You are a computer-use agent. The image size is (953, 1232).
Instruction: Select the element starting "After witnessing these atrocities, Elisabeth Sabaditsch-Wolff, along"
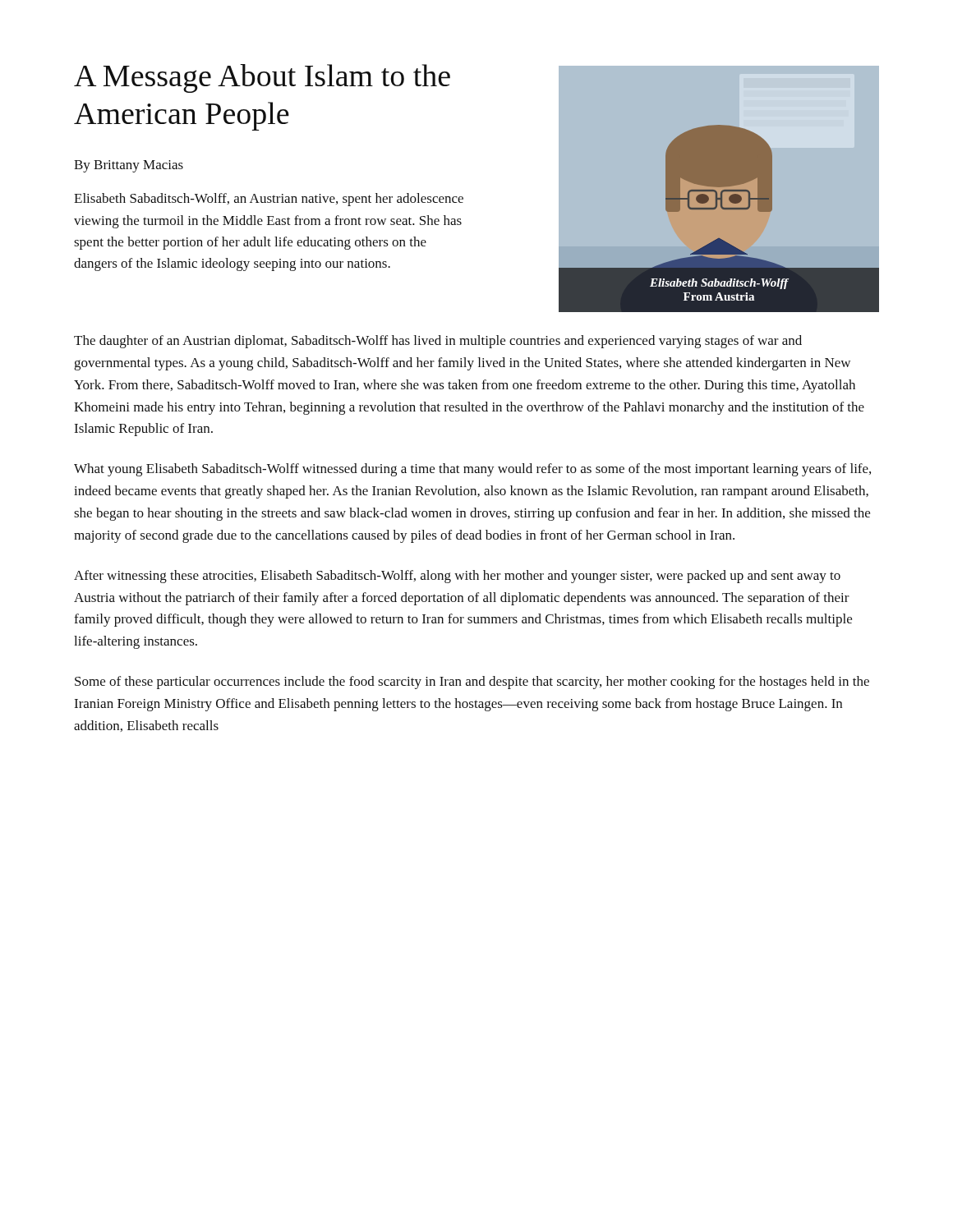(476, 609)
